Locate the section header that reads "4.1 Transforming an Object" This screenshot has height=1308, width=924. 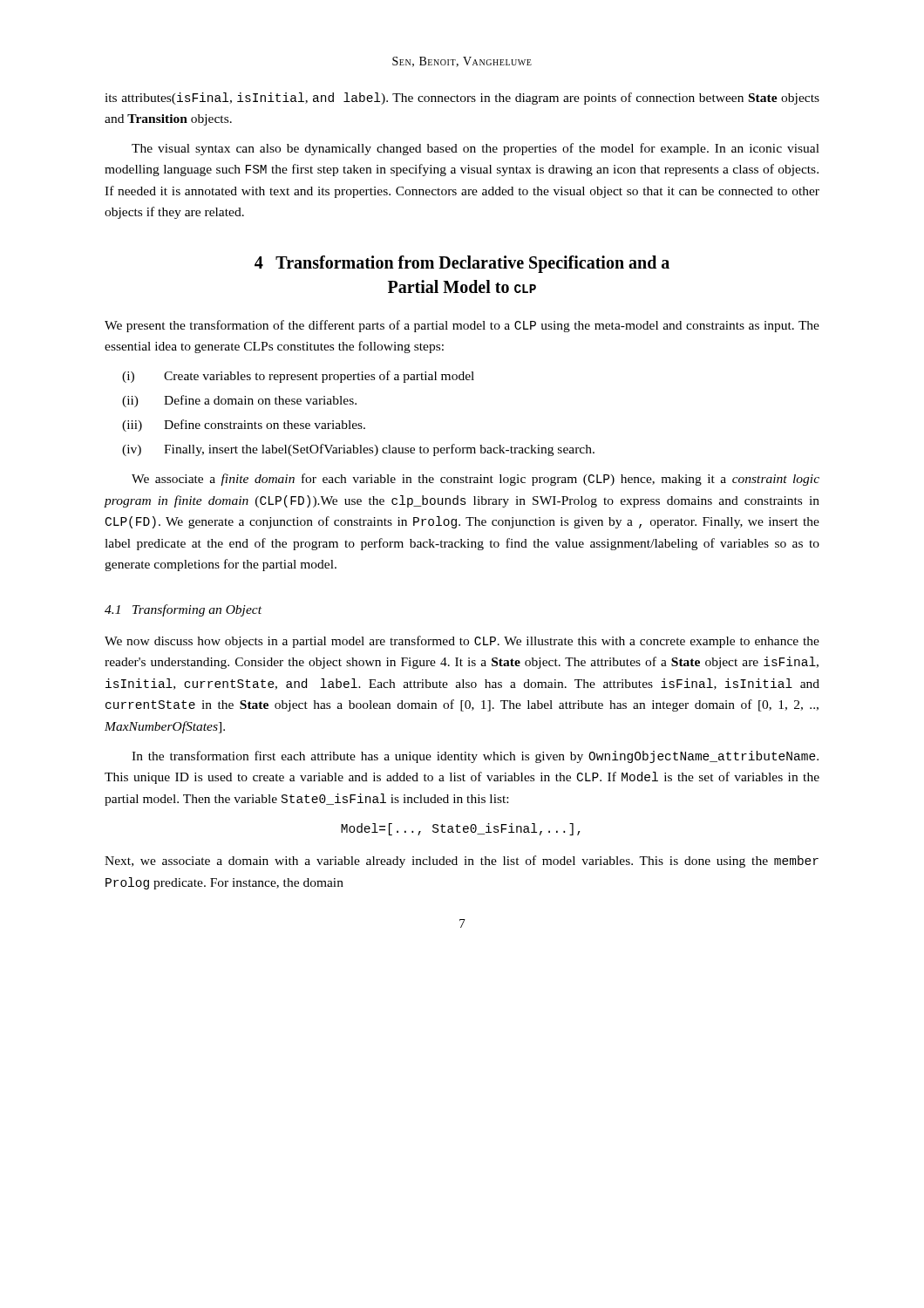coord(183,610)
